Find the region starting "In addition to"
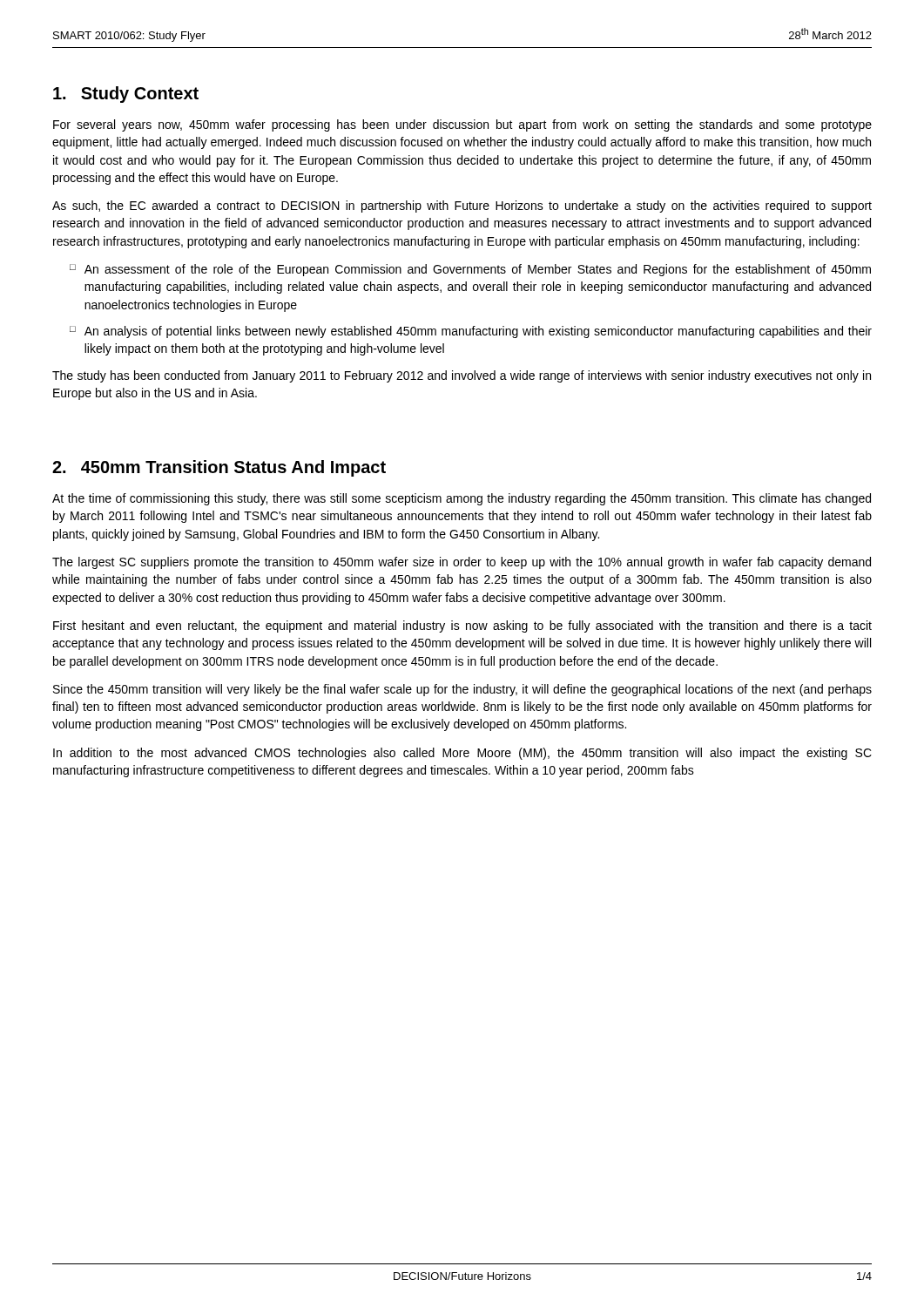Viewport: 924px width, 1307px height. pyautogui.click(x=462, y=762)
